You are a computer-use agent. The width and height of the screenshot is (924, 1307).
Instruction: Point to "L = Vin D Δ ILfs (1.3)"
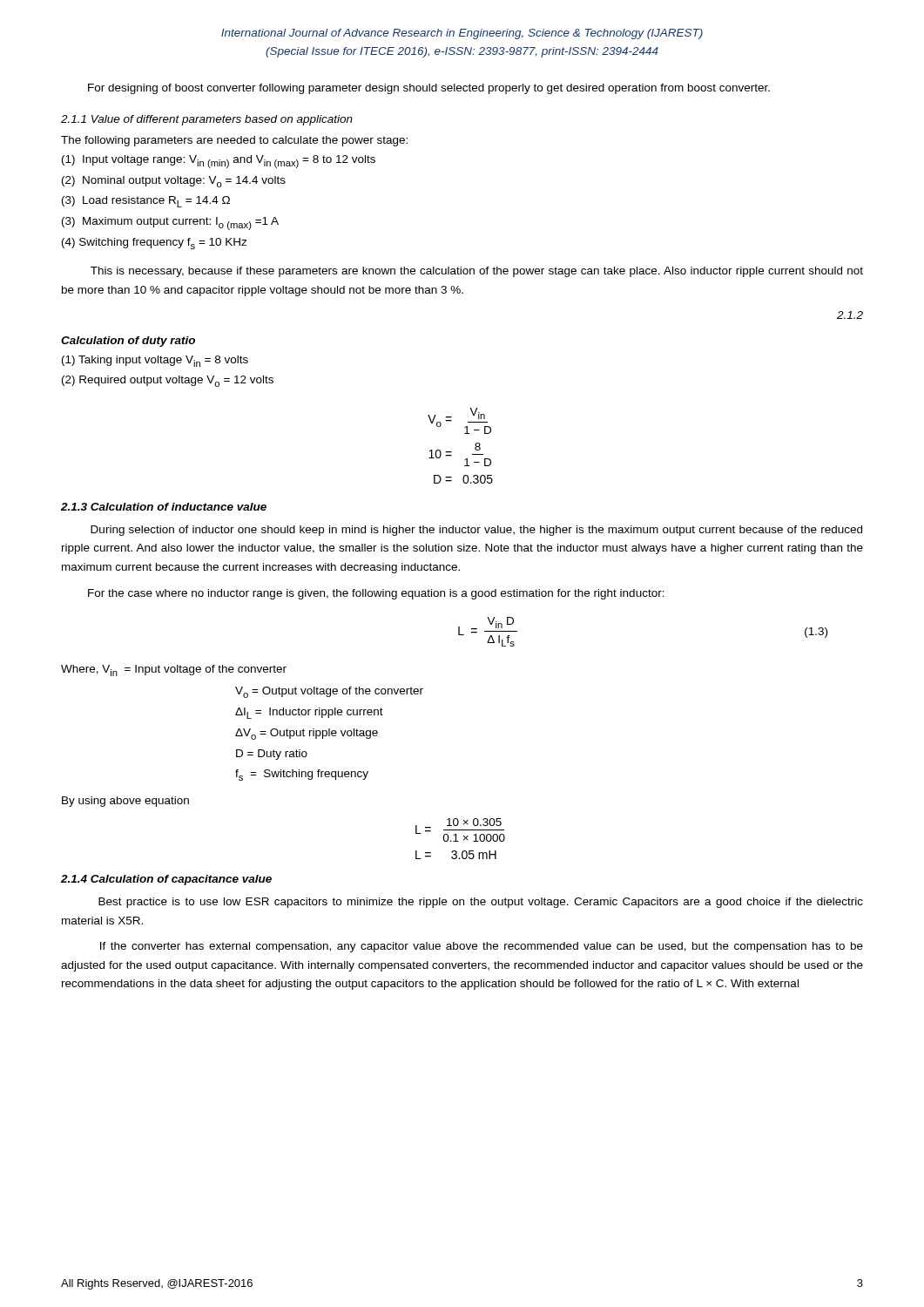[x=500, y=631]
